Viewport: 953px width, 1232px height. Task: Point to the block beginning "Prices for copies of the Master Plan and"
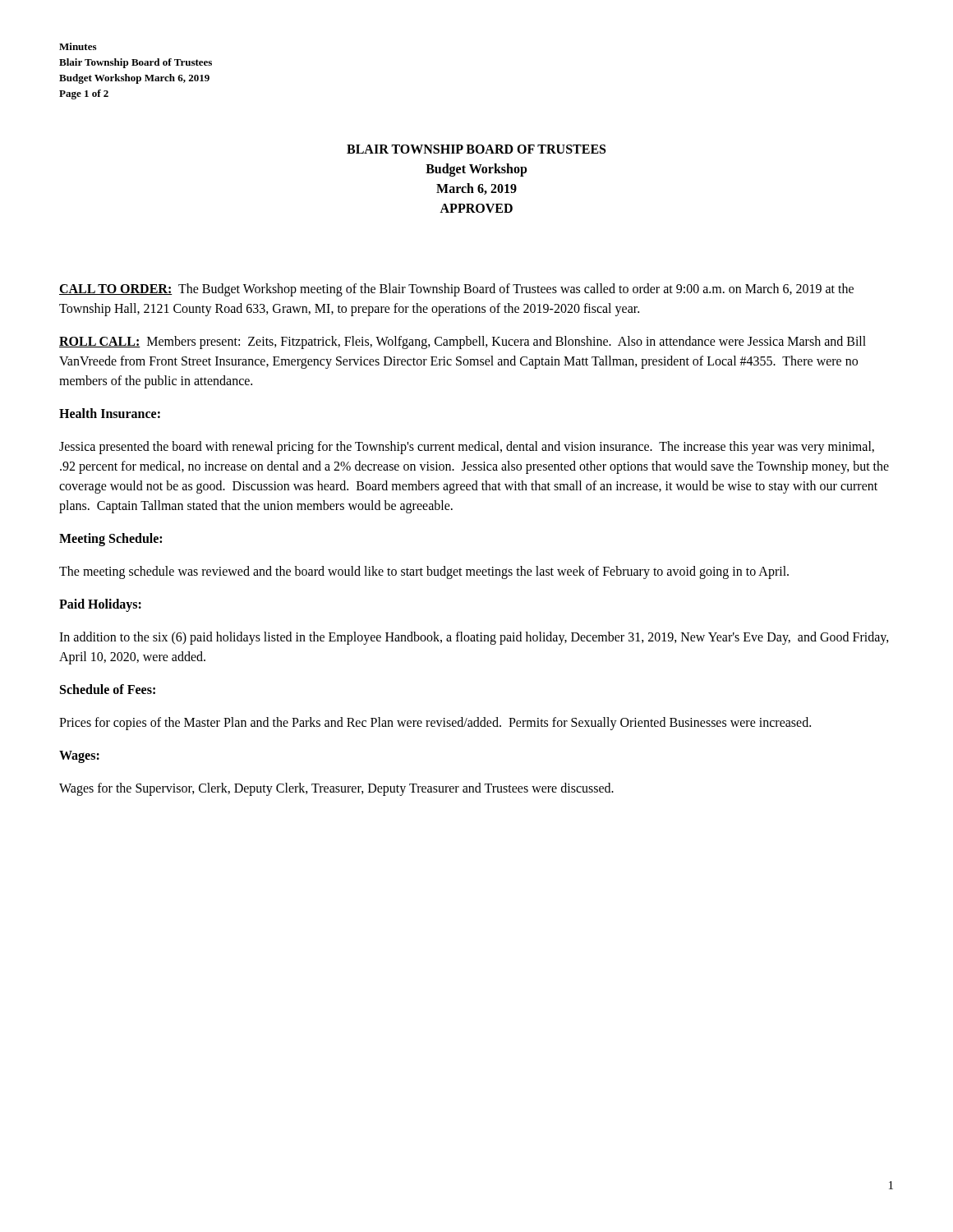tap(476, 723)
